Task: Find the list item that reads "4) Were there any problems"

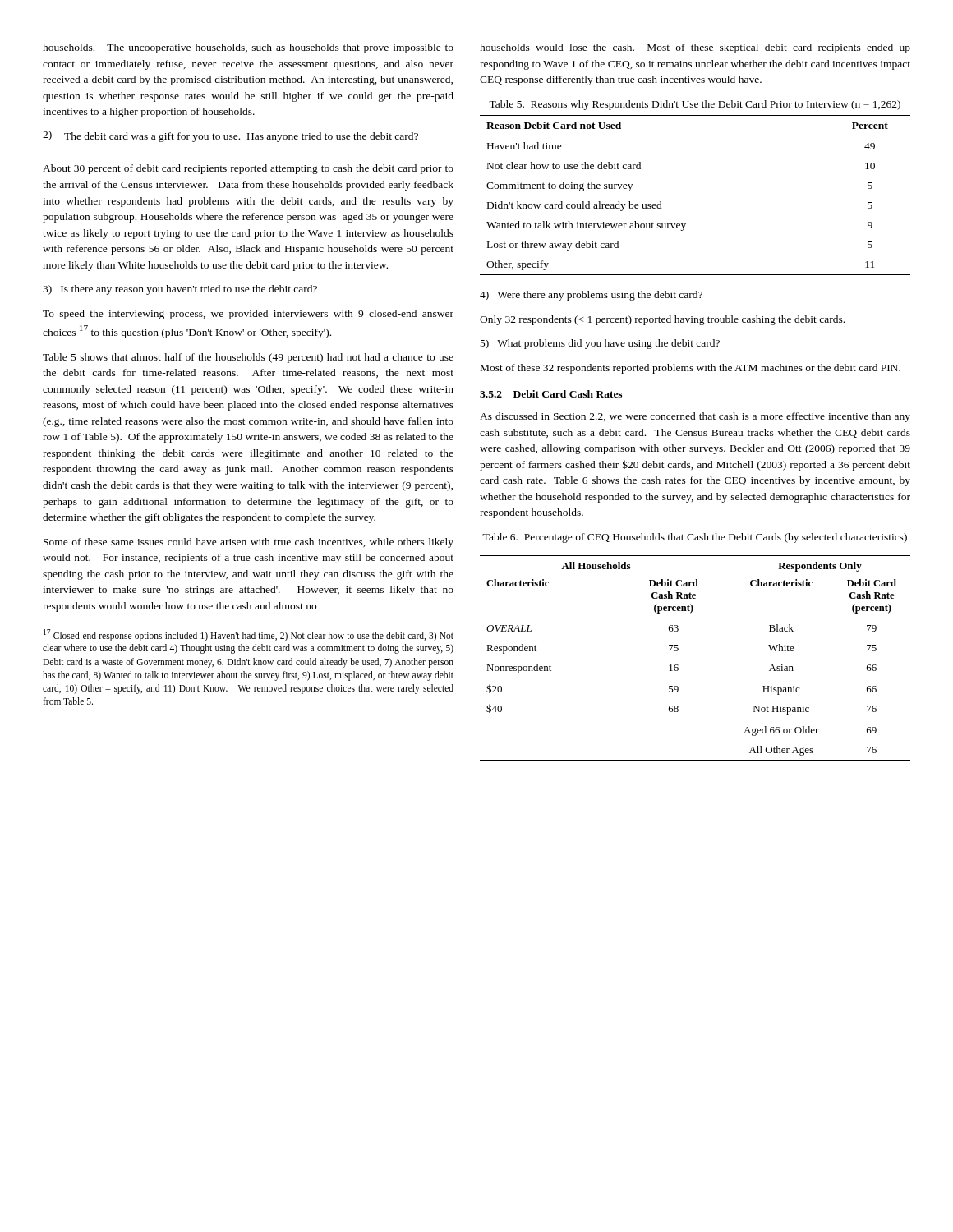Action: coord(695,295)
